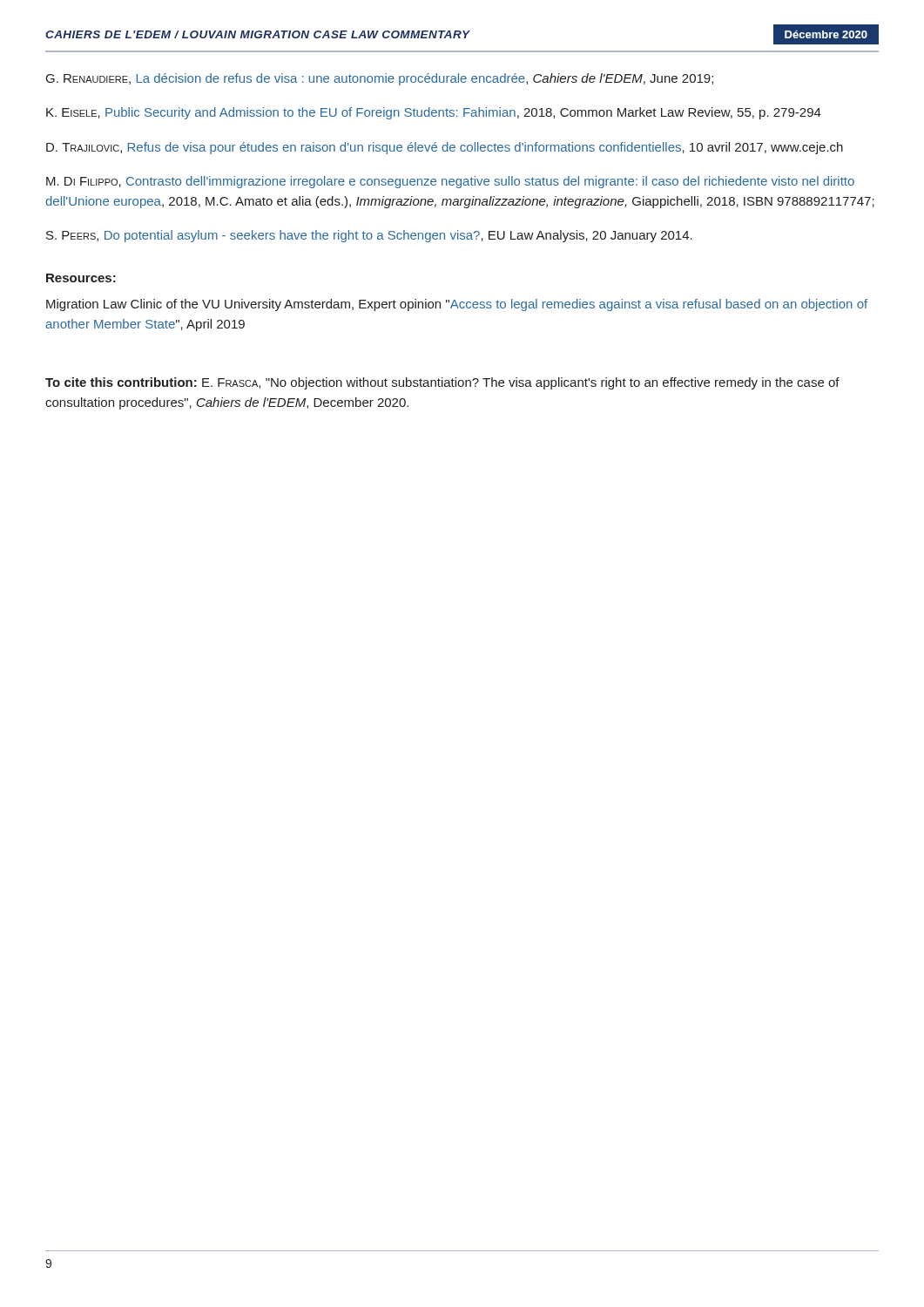
Task: Find a section header
Action: [81, 277]
